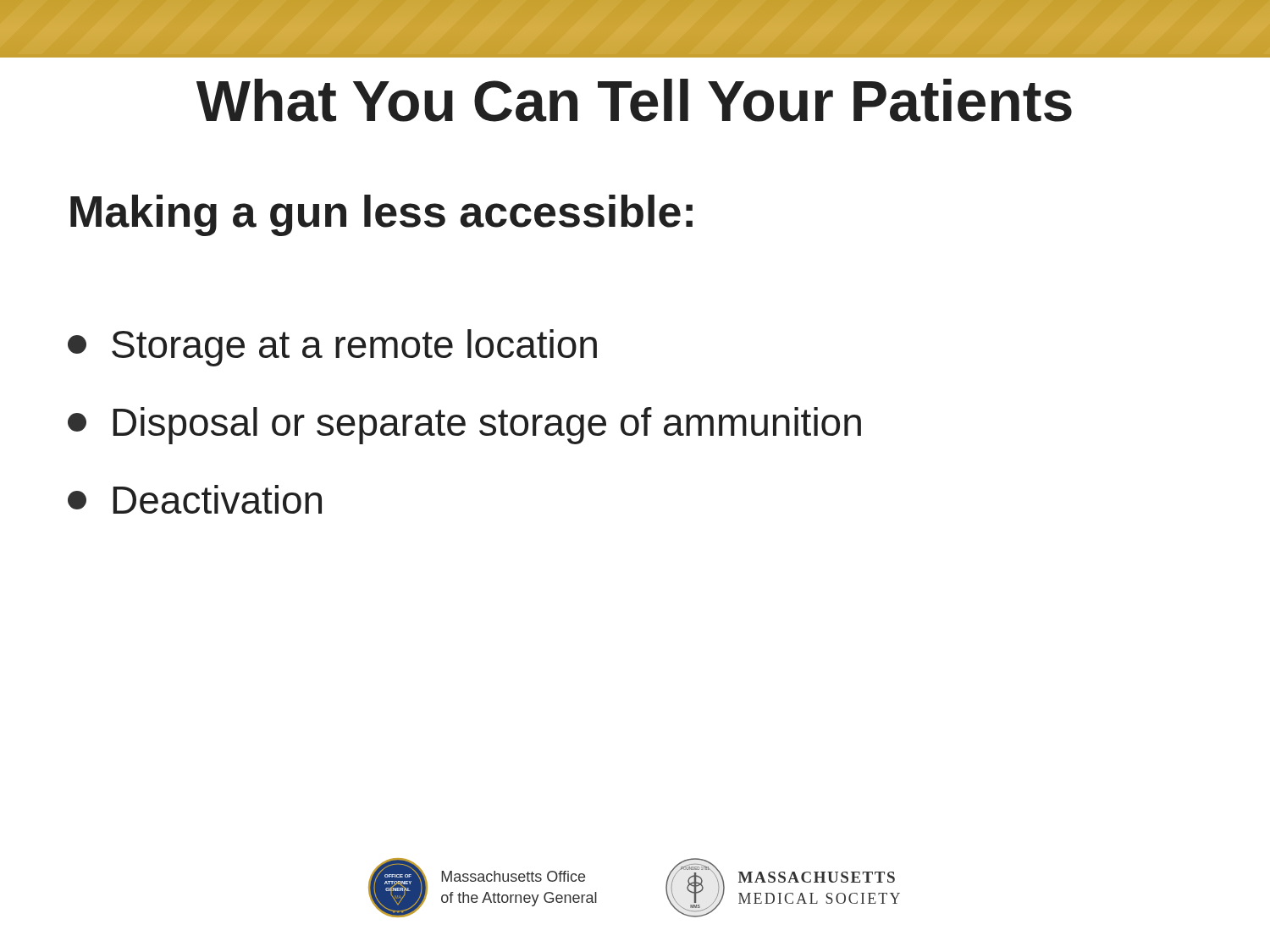Locate the list item that reads "Storage at a remote"

(334, 344)
